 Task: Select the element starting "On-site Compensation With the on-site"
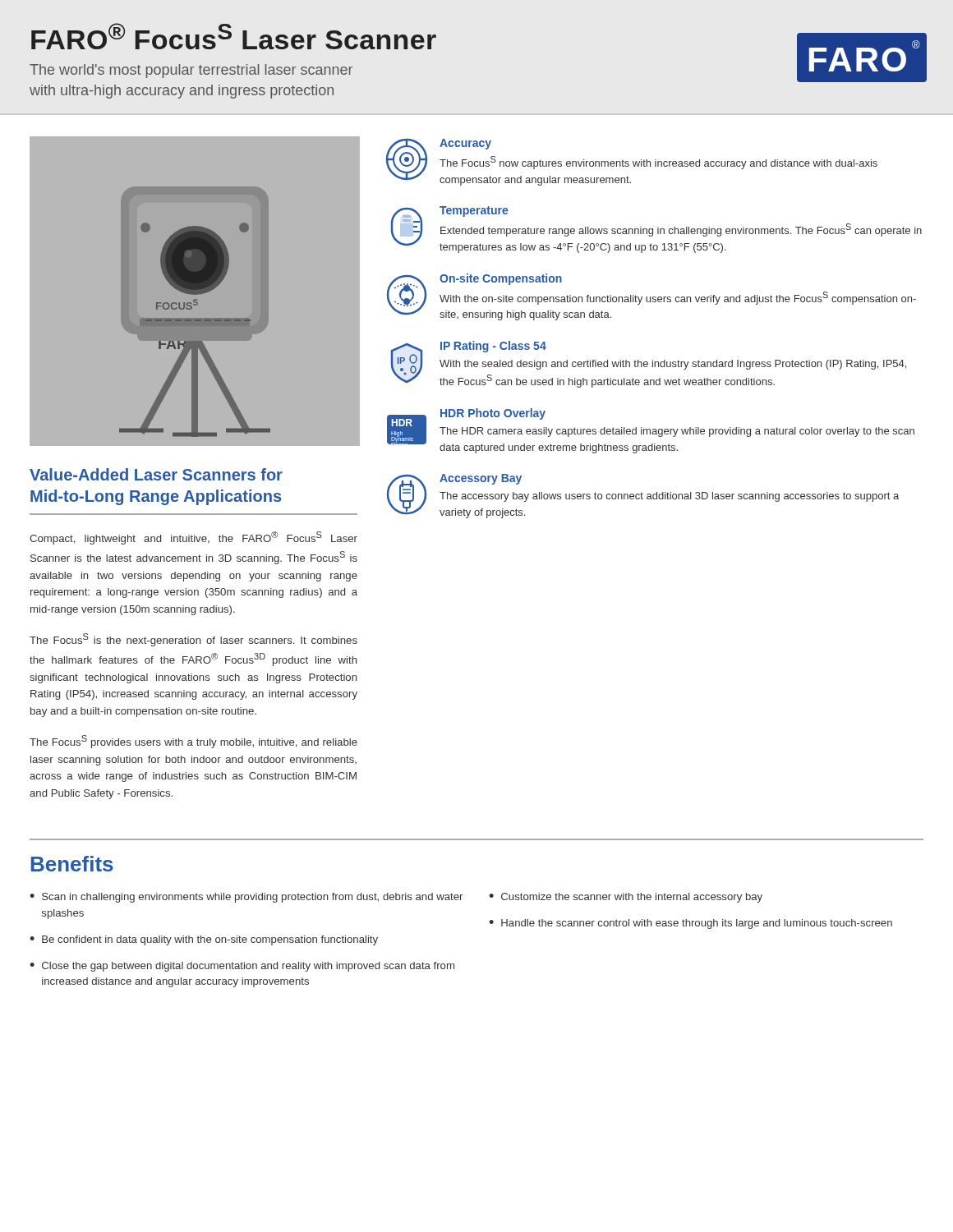[654, 297]
